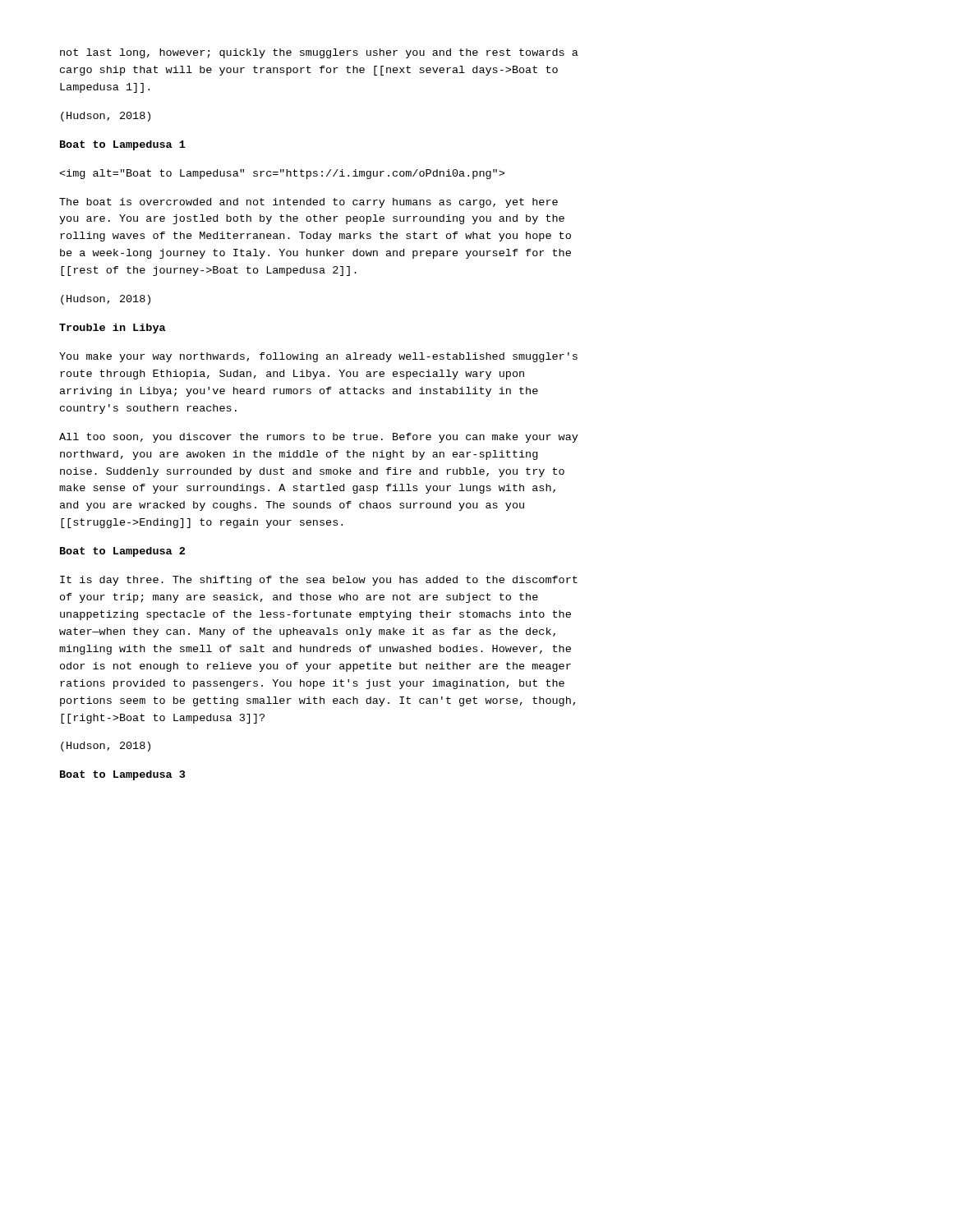Image resolution: width=953 pixels, height=1232 pixels.
Task: Find the region starting "The boat is overcrowded"
Action: pos(315,236)
